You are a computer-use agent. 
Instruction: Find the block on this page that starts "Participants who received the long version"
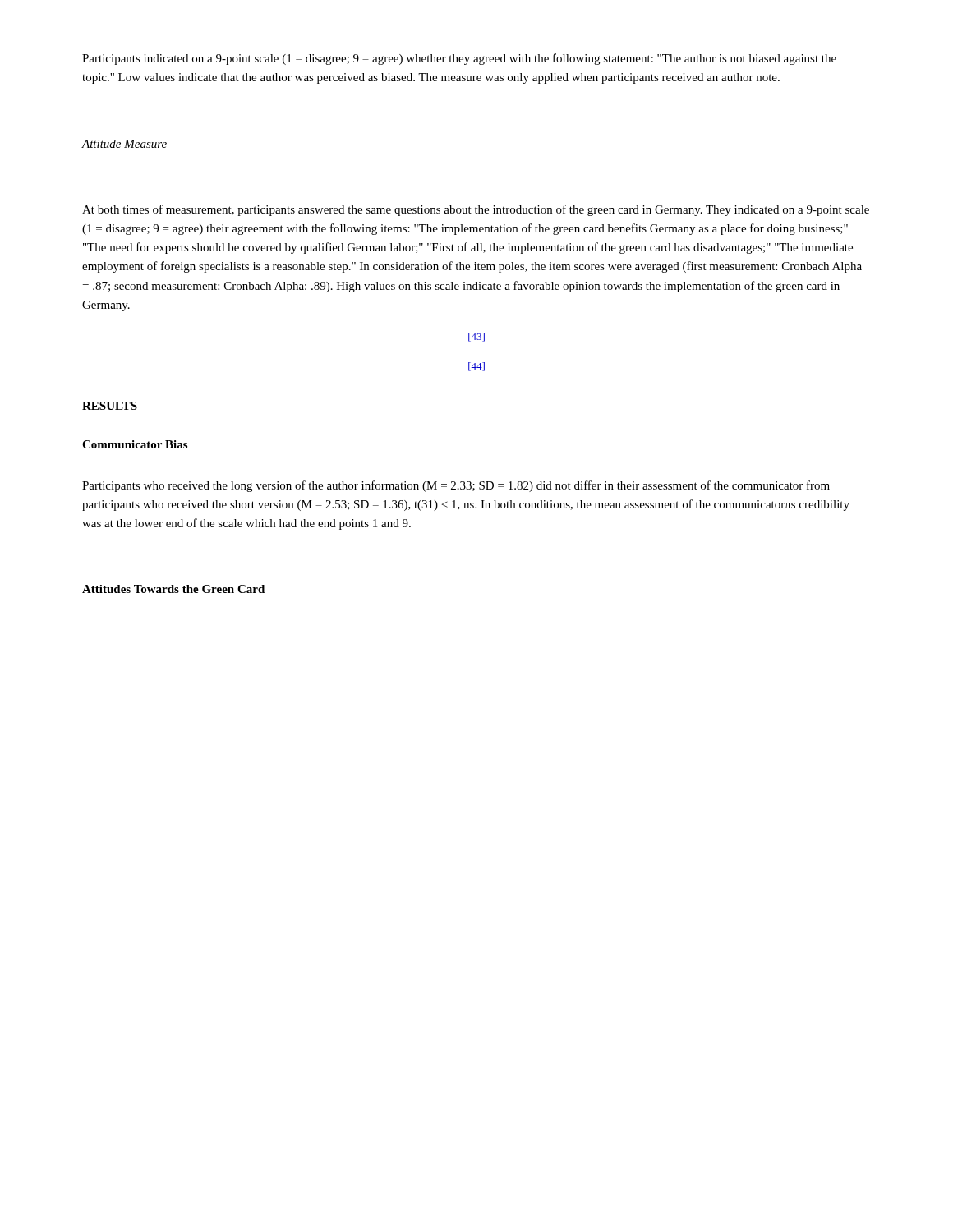[x=466, y=504]
